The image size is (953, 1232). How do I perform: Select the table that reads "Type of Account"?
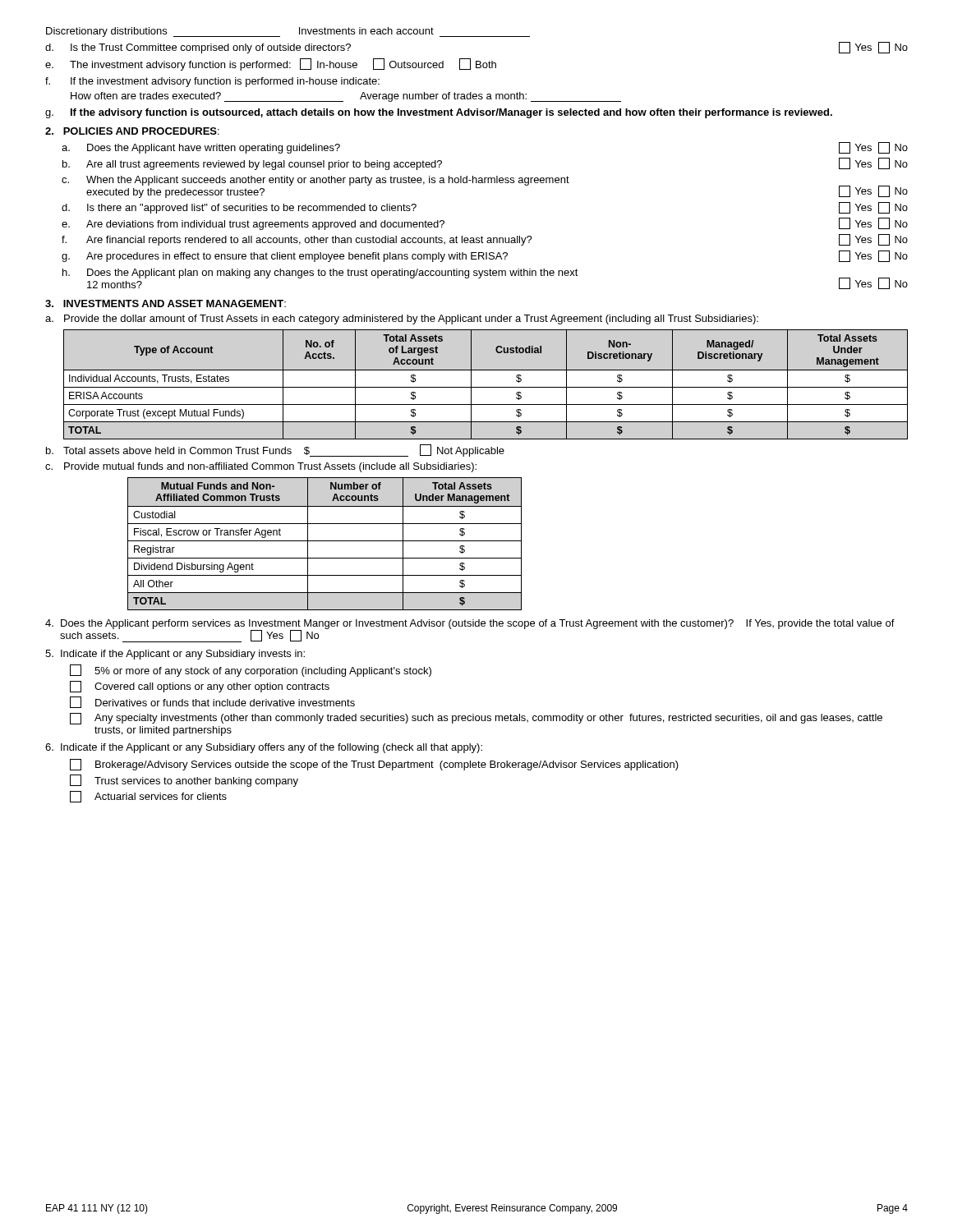click(476, 384)
